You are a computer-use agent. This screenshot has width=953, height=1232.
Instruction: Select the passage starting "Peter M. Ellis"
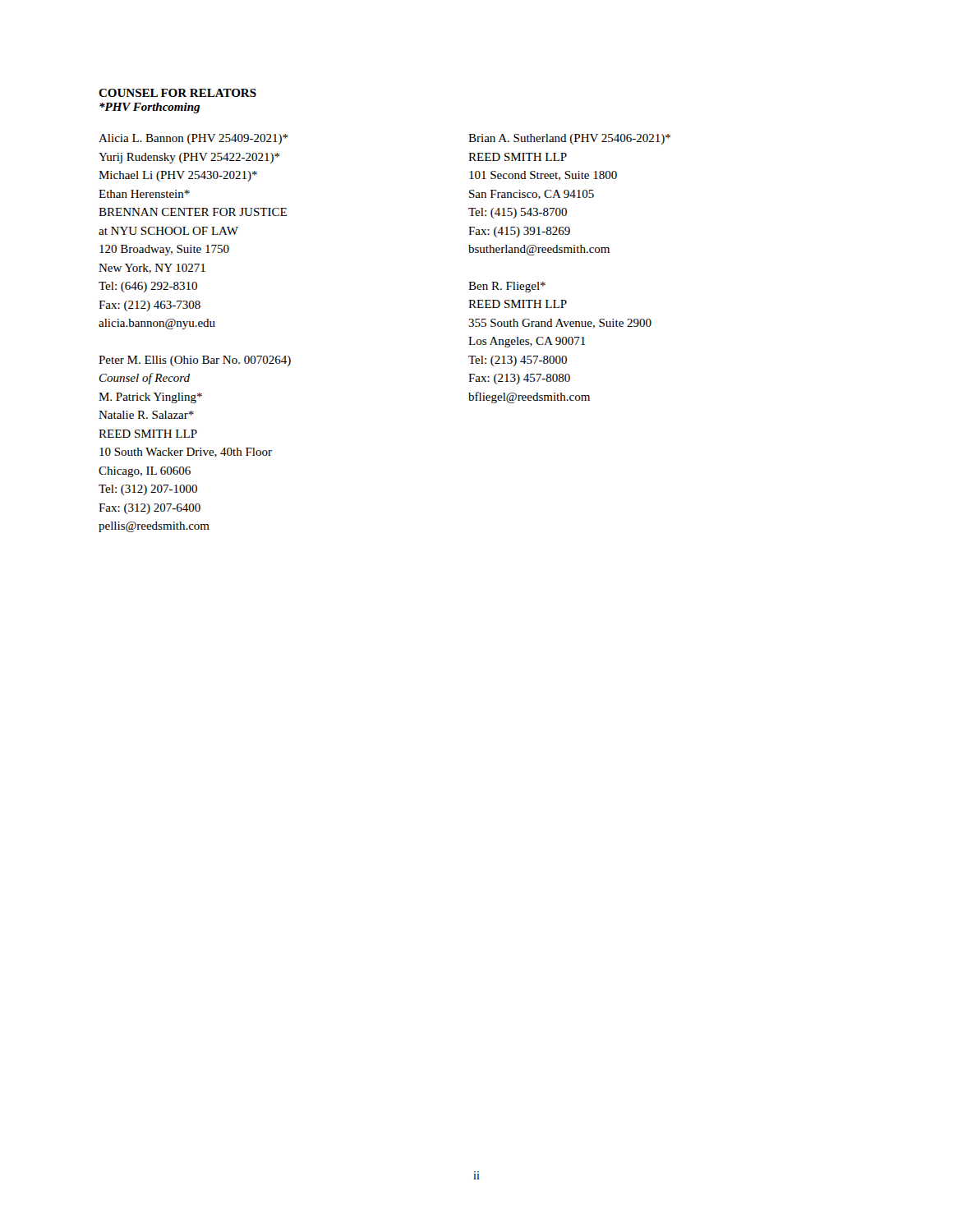pos(275,443)
